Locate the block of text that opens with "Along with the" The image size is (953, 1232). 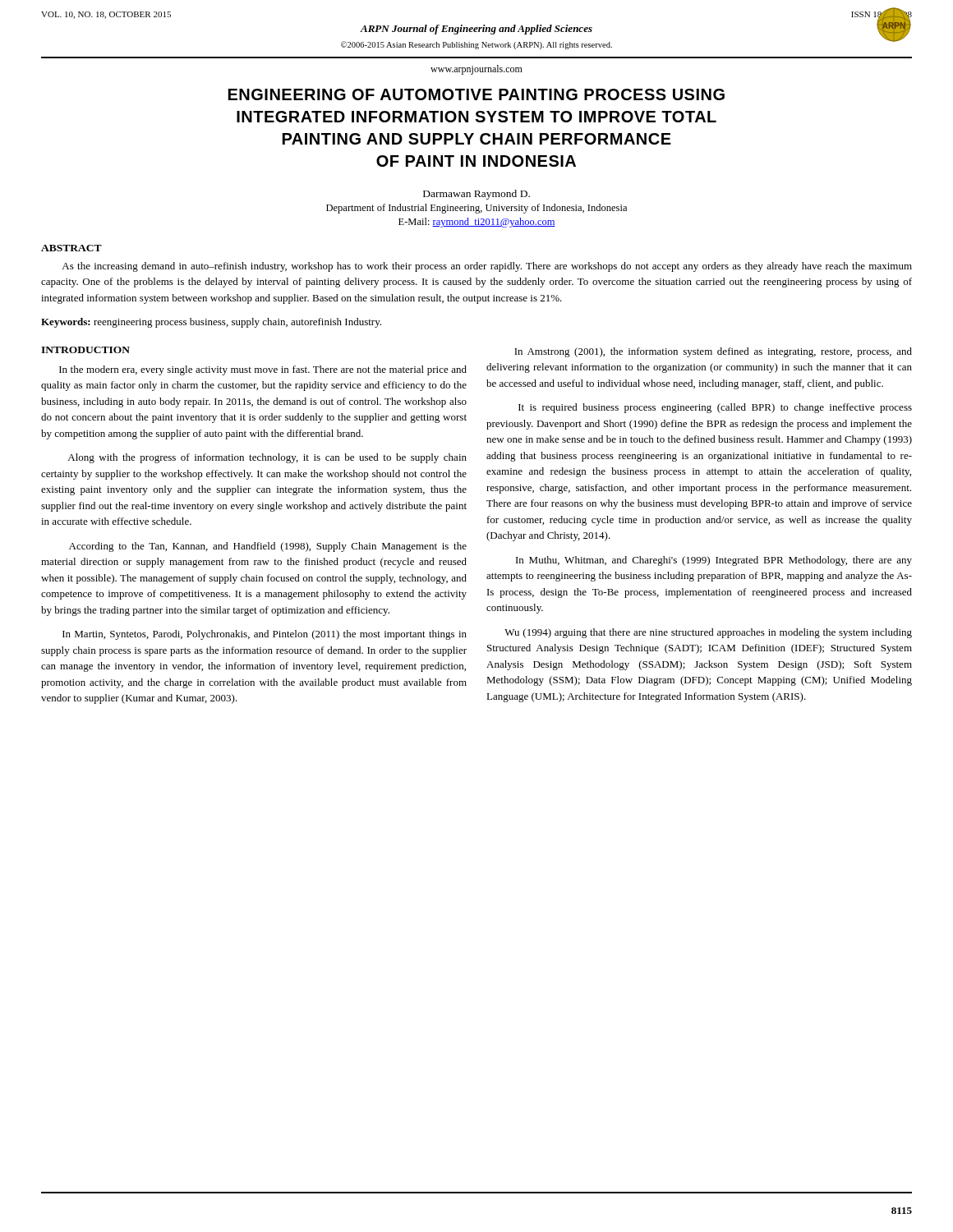(254, 489)
